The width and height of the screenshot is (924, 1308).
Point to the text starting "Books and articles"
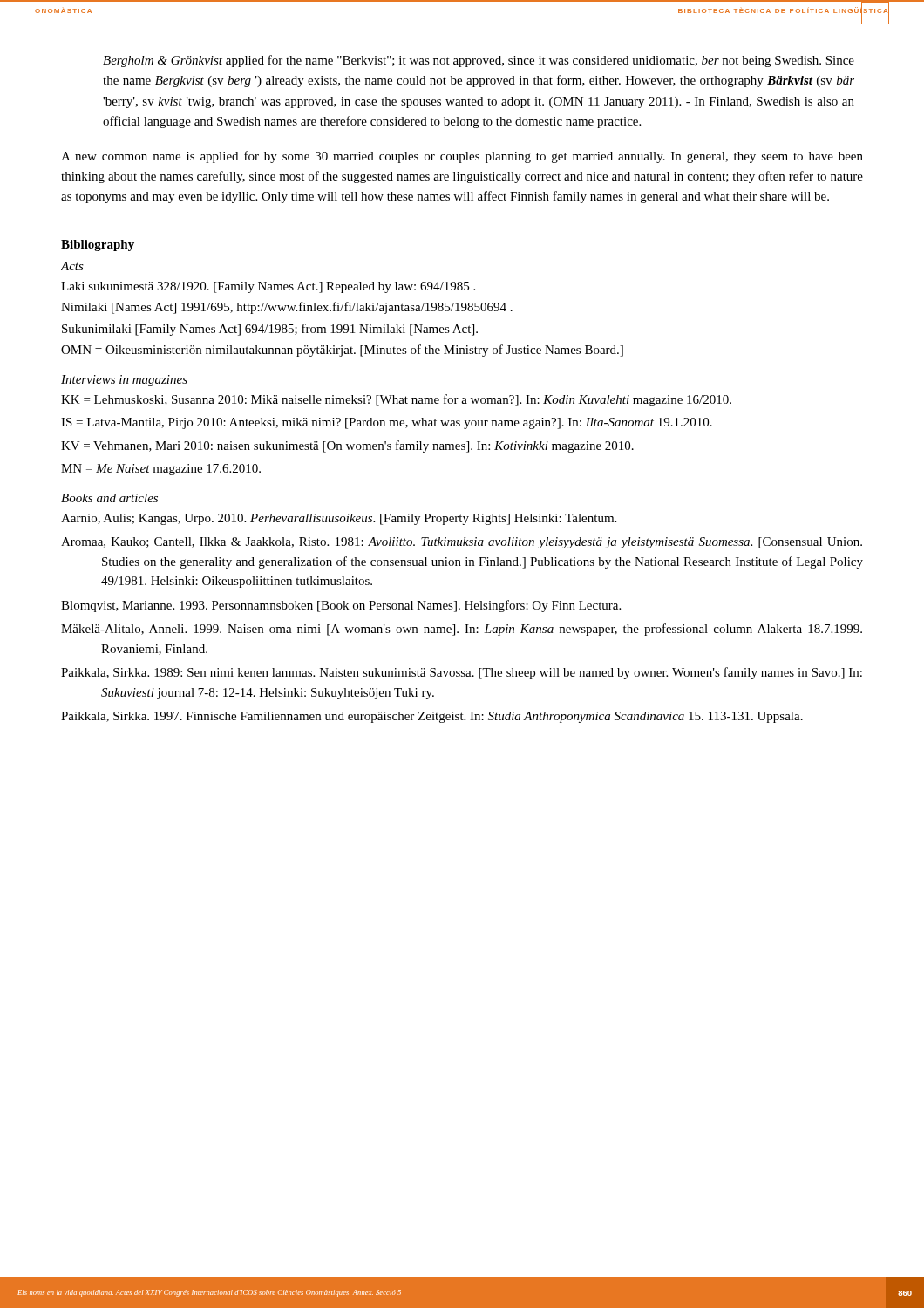110,498
